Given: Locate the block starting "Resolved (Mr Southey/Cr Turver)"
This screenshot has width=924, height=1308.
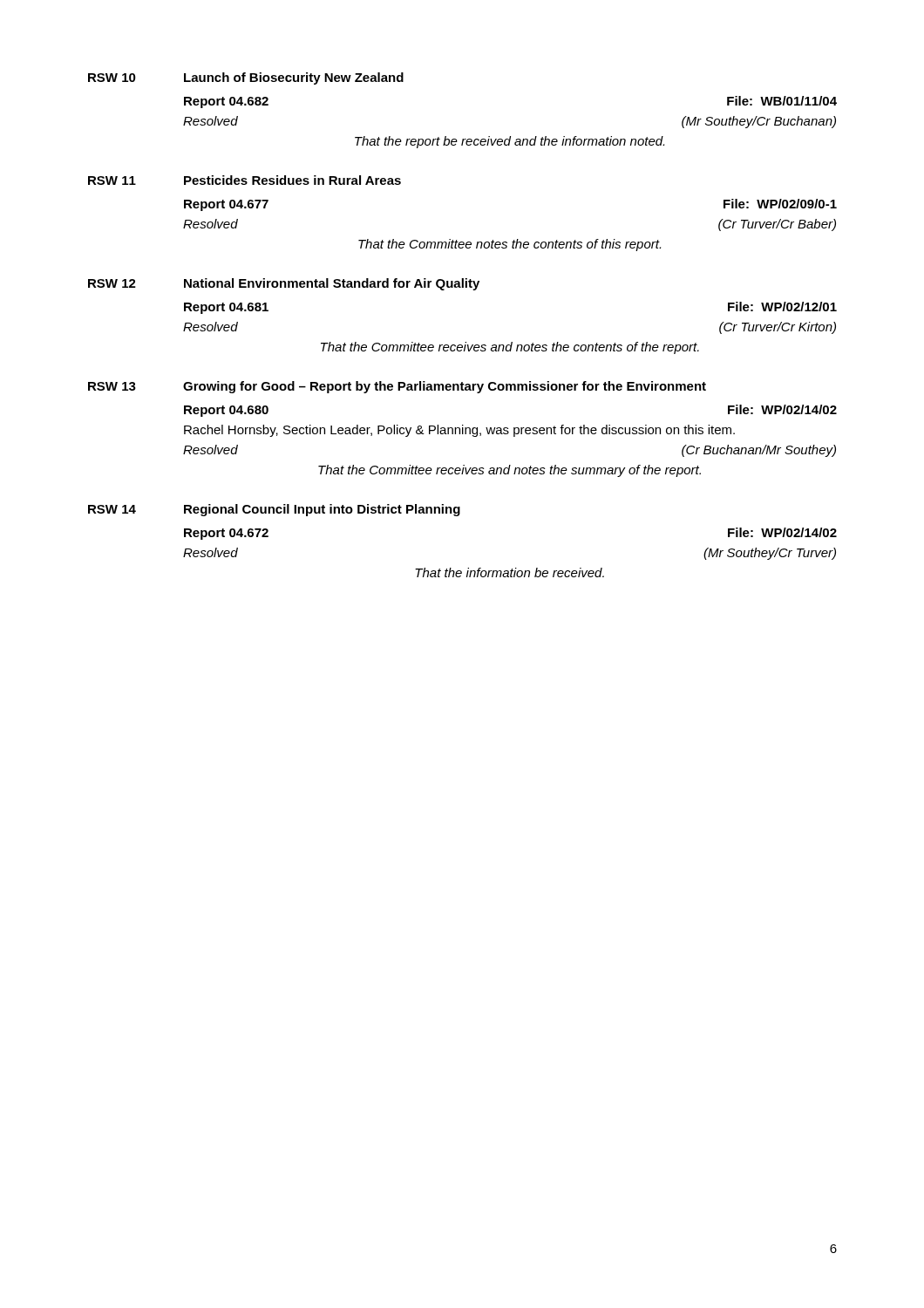Looking at the screenshot, I should pos(211,555).
